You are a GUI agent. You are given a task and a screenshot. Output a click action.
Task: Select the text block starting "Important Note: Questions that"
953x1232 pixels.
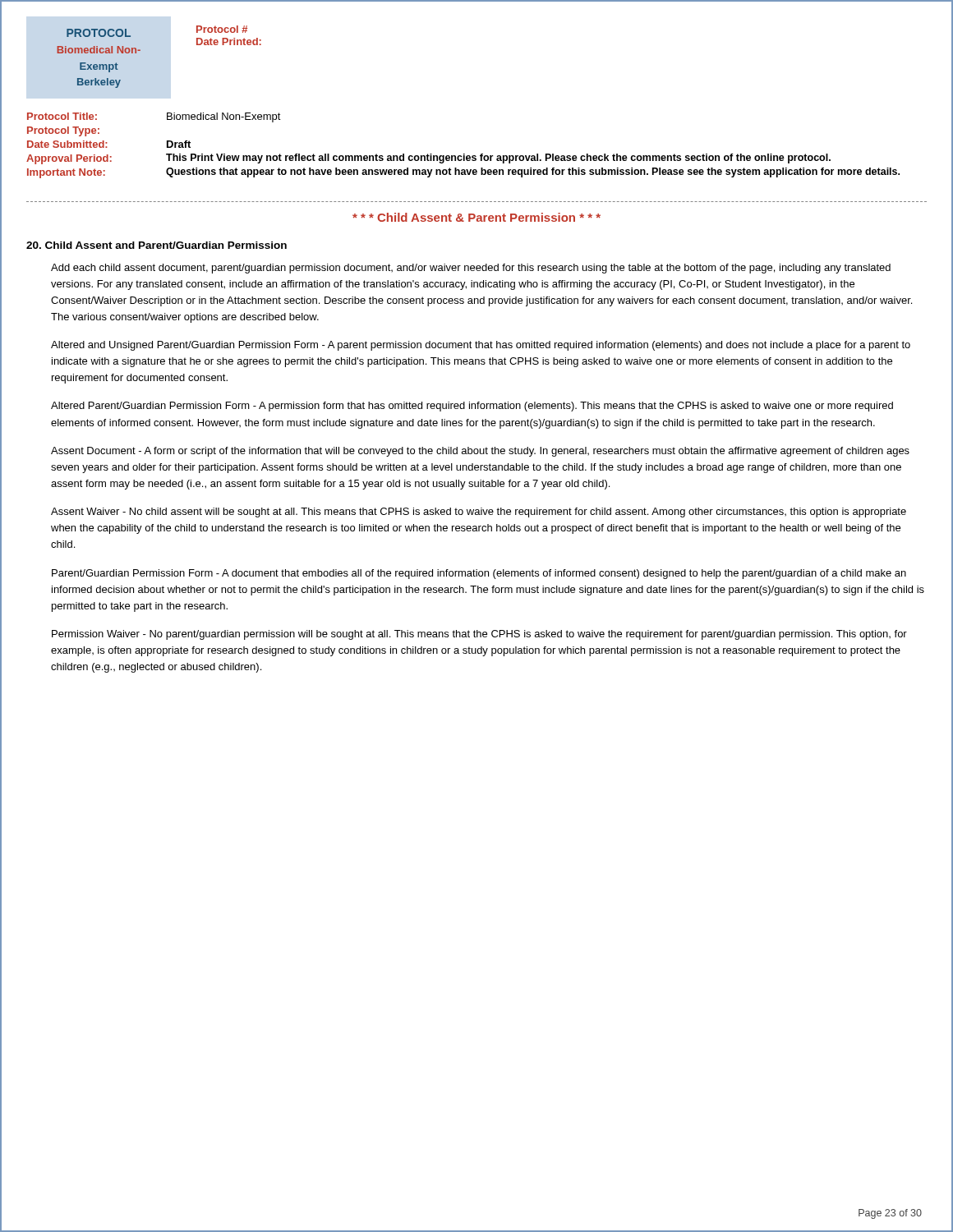point(463,172)
